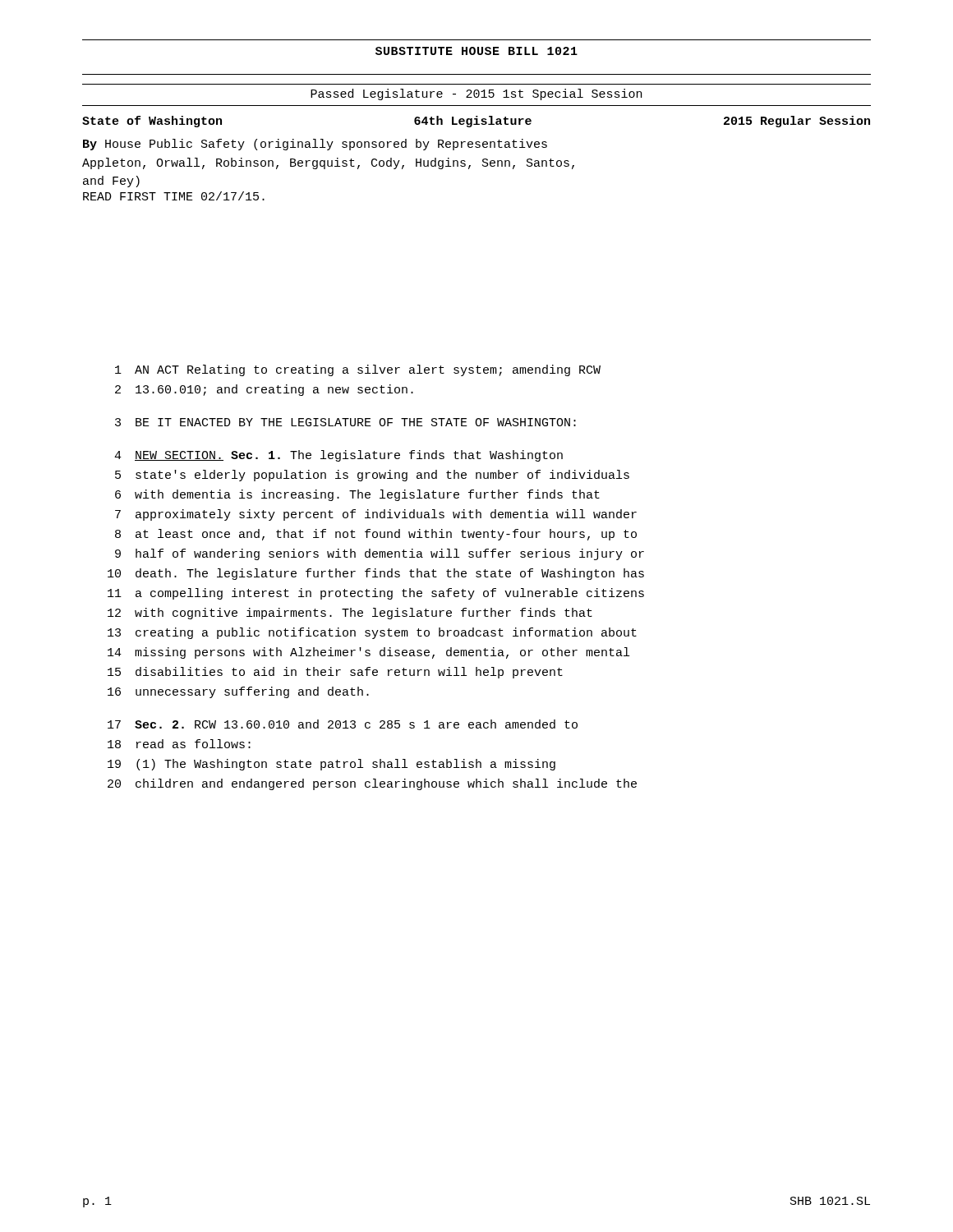Find the region starting "15 disabilities to"

[x=323, y=673]
